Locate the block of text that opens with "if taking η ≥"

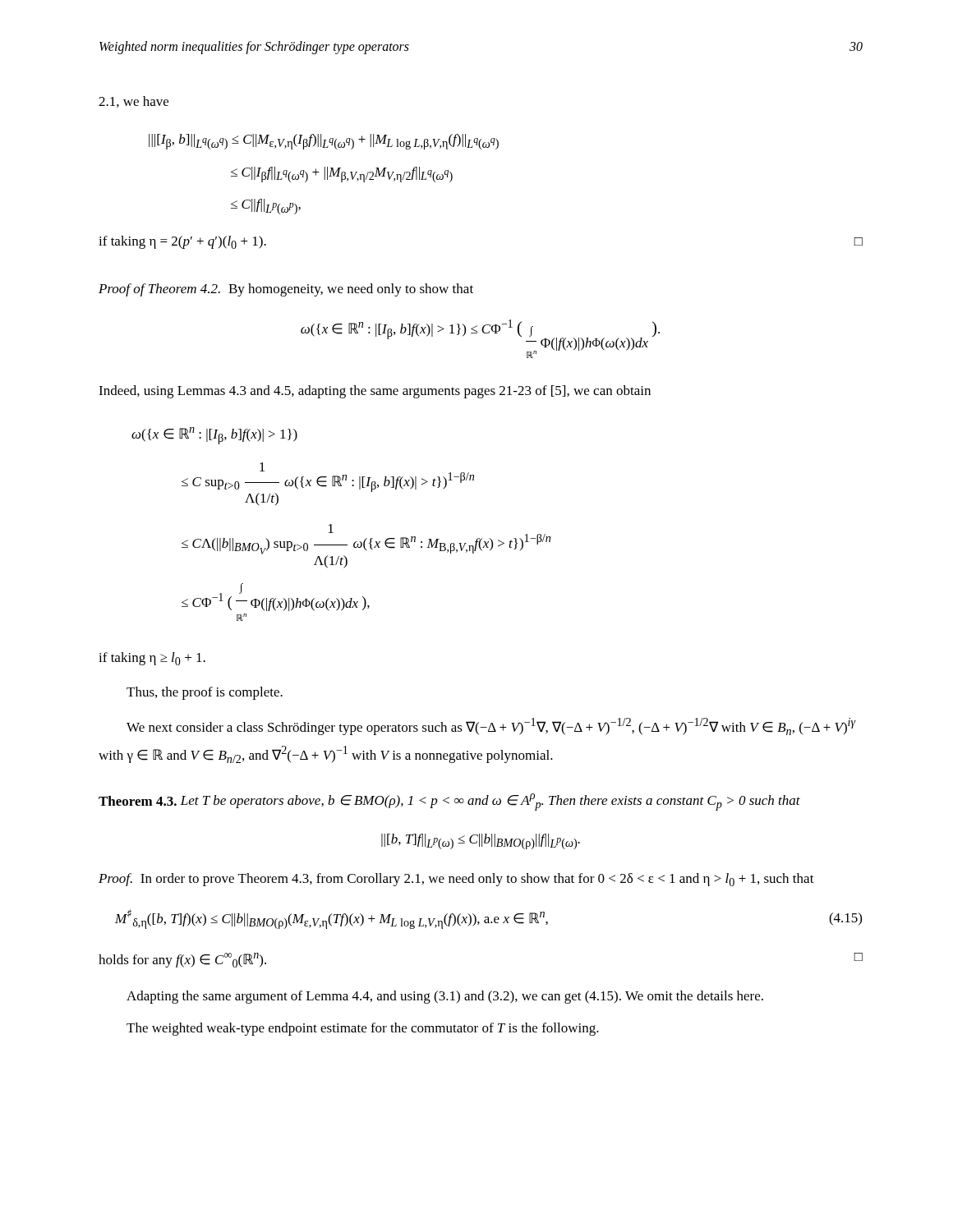click(x=152, y=659)
